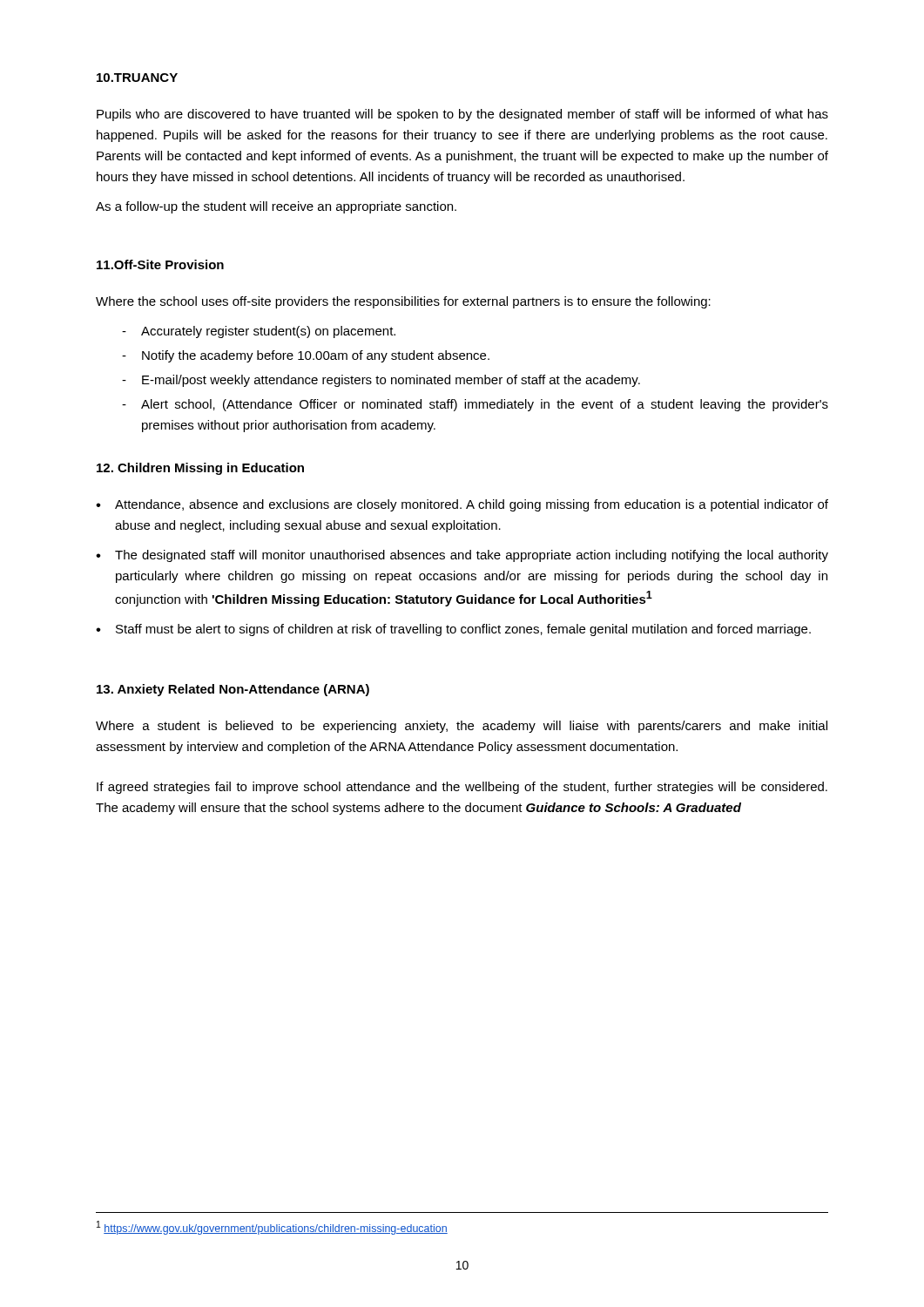
Task: Find the block on this page that starts "Pupils who are discovered to"
Action: (462, 145)
